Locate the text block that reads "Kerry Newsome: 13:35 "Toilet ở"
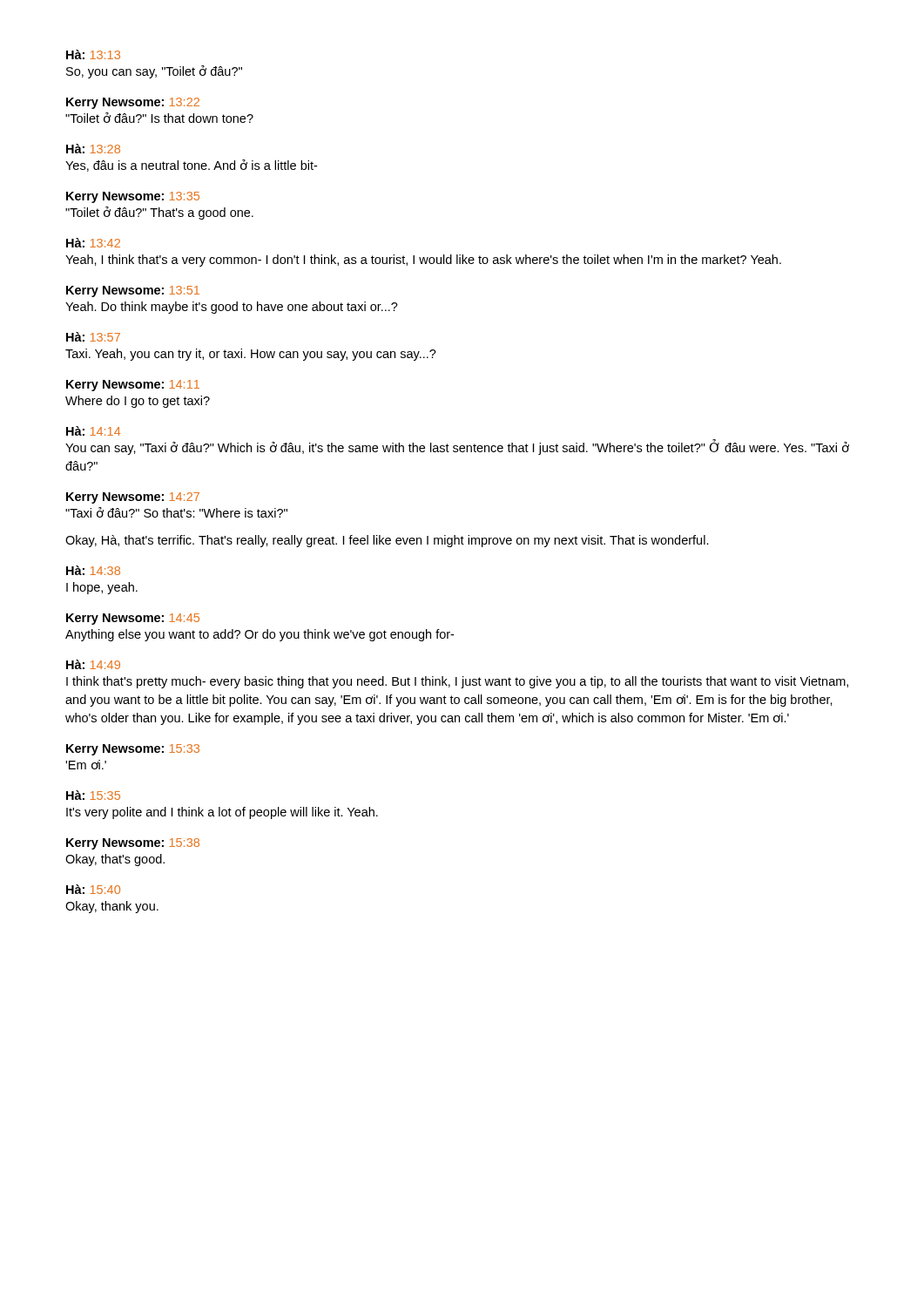924x1307 pixels. point(133,197)
